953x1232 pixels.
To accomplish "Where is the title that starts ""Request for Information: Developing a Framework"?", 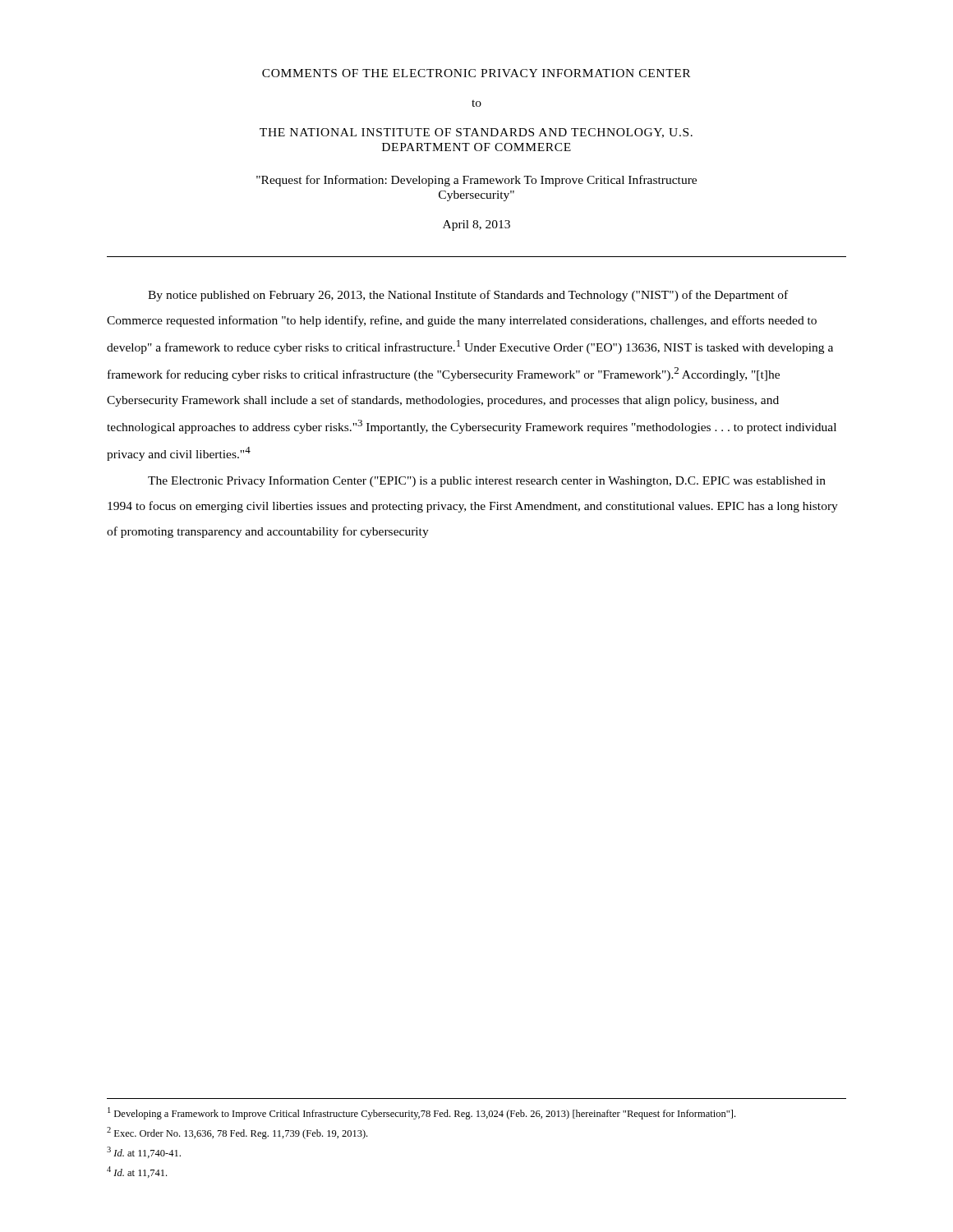I will pos(476,187).
